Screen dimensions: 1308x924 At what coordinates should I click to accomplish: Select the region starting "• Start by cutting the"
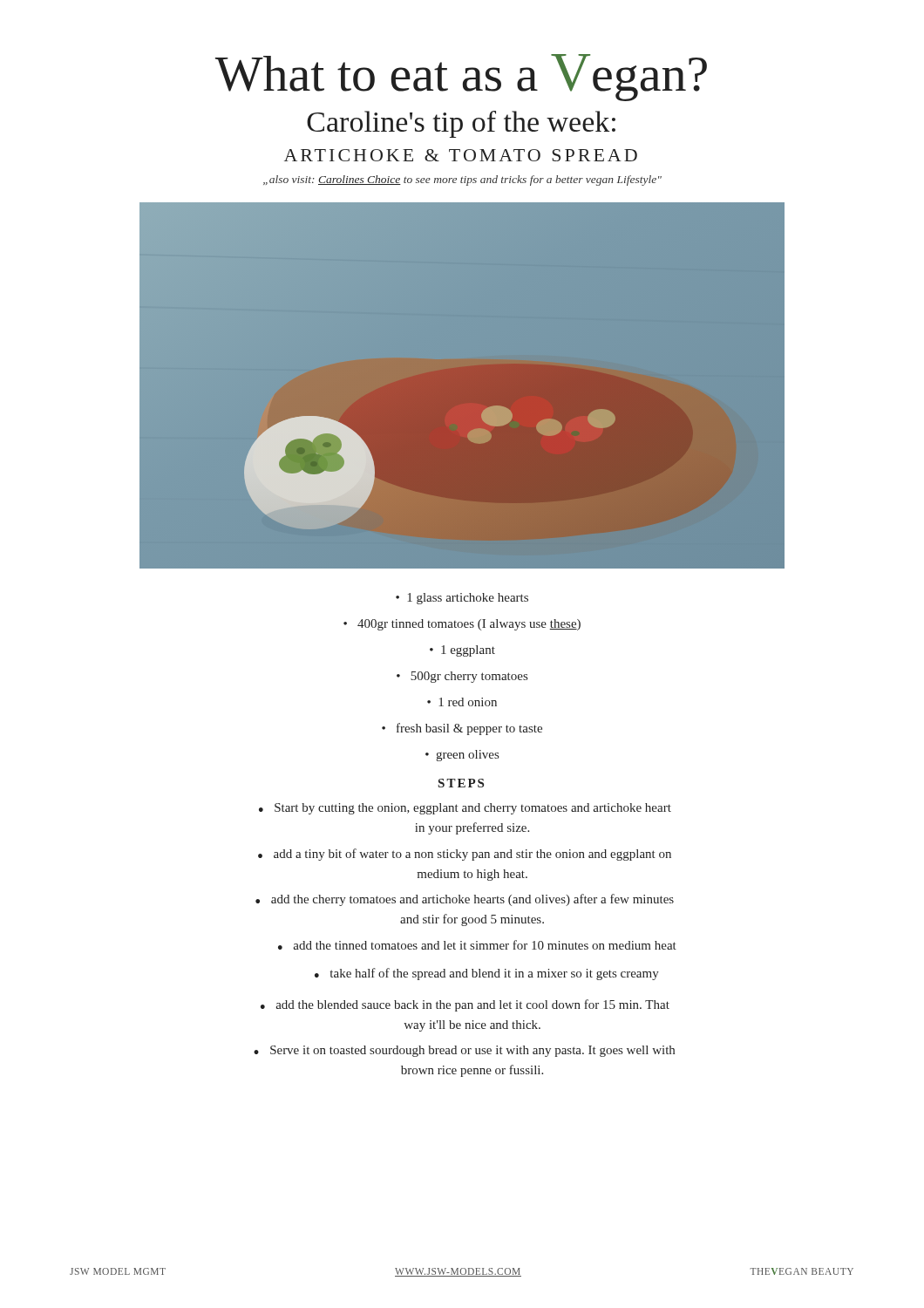coord(462,818)
